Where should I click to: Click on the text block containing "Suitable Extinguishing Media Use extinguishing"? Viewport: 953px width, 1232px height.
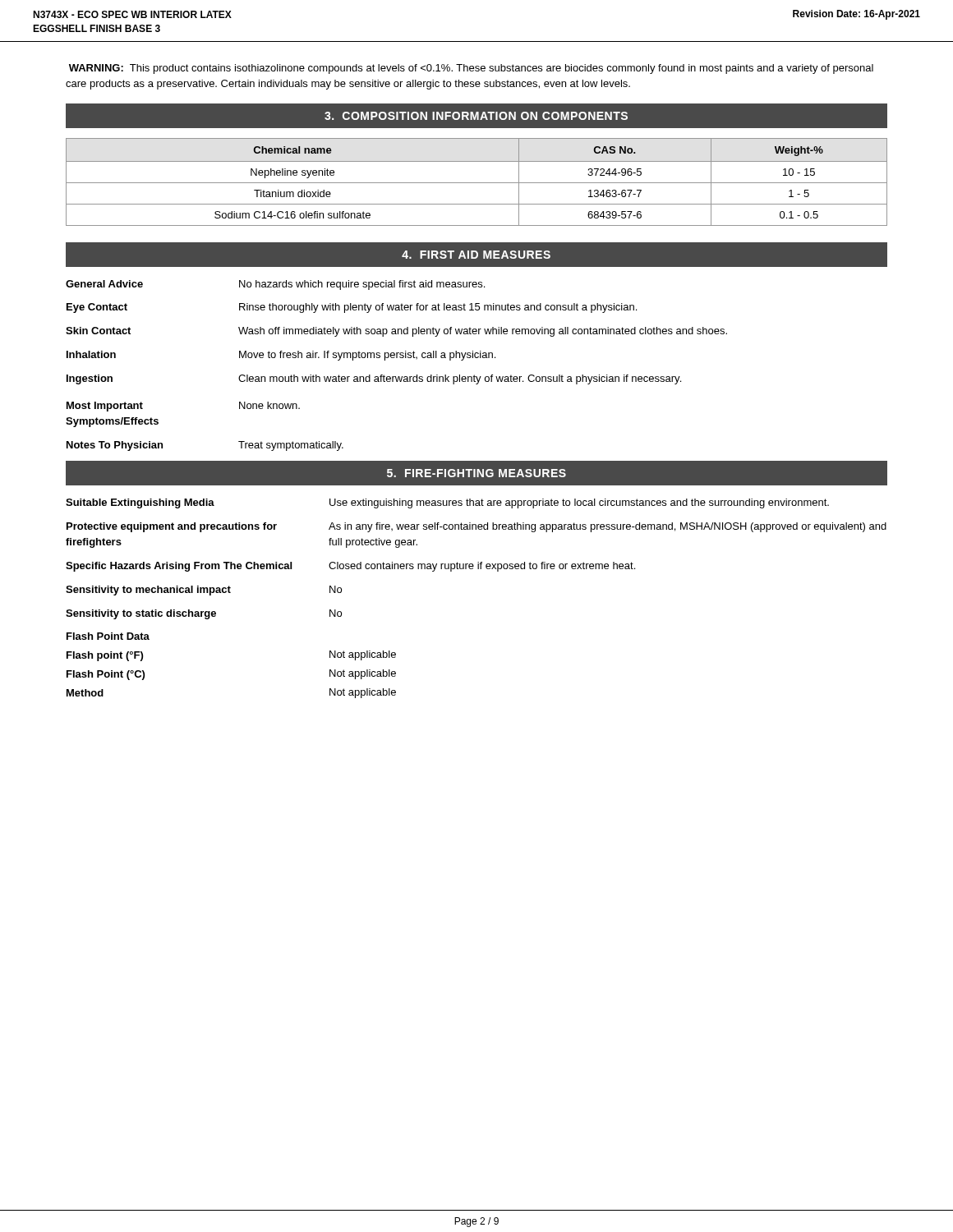476,503
